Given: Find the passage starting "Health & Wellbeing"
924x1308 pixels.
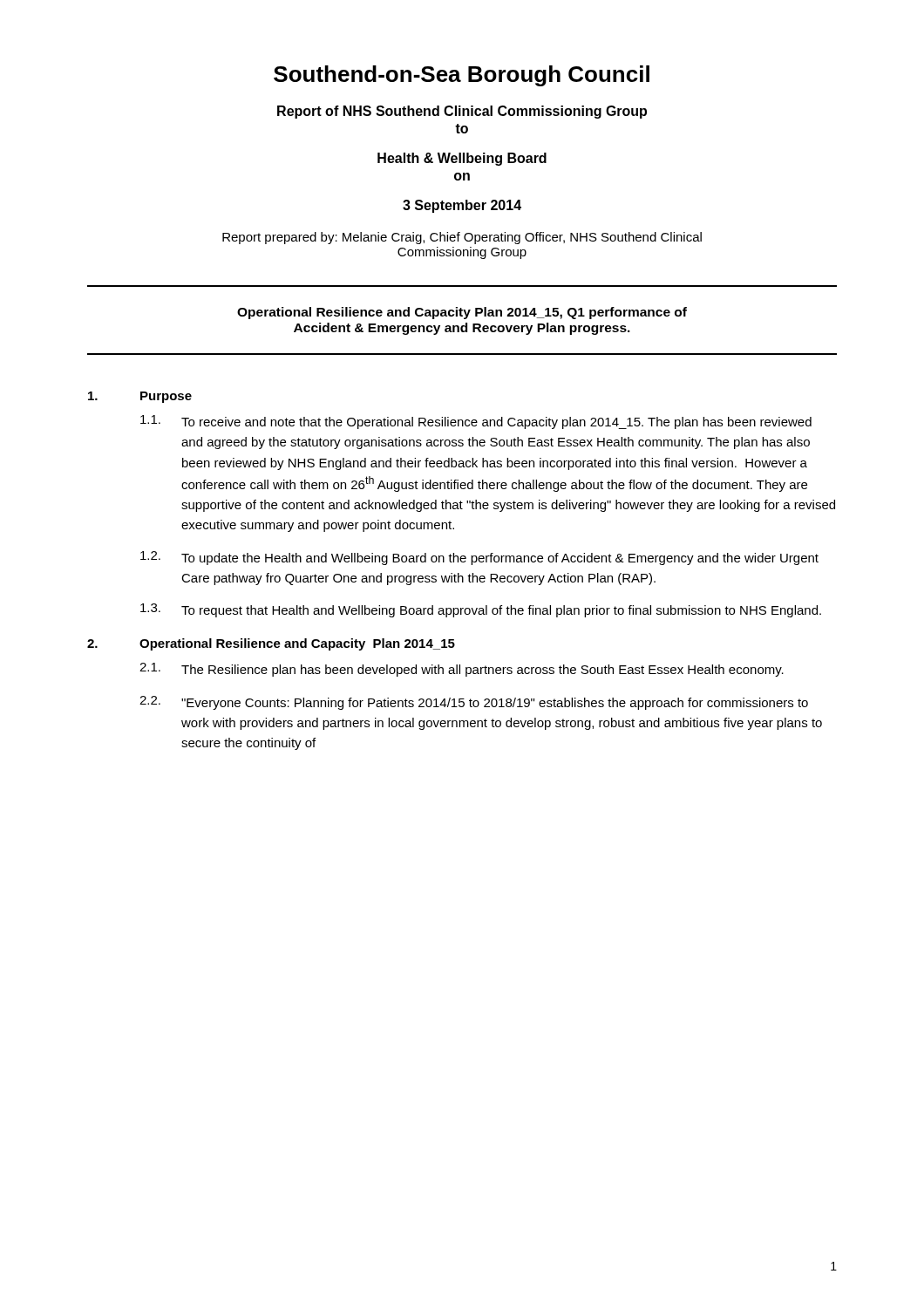Looking at the screenshot, I should [462, 167].
